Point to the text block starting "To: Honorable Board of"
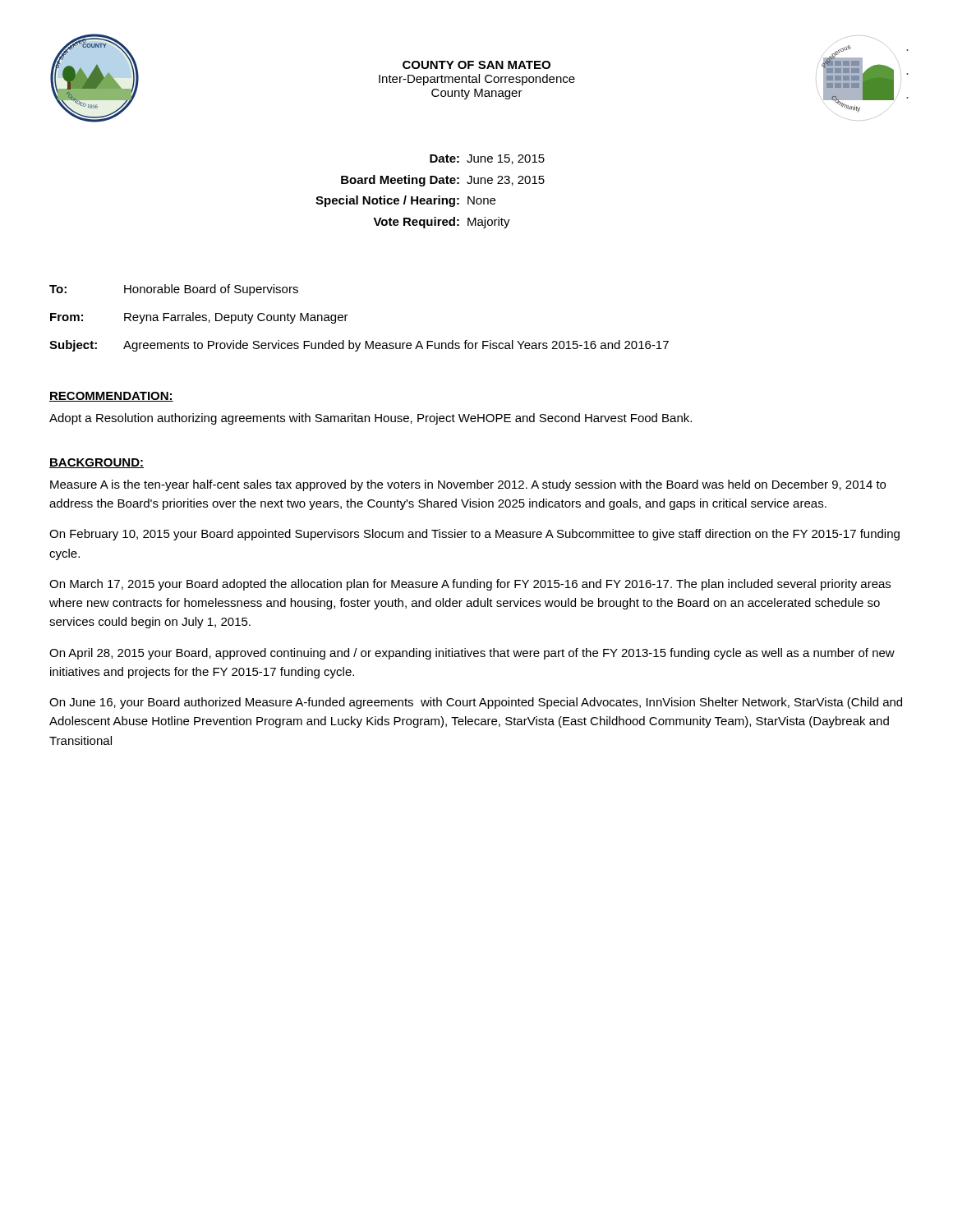953x1232 pixels. click(174, 290)
